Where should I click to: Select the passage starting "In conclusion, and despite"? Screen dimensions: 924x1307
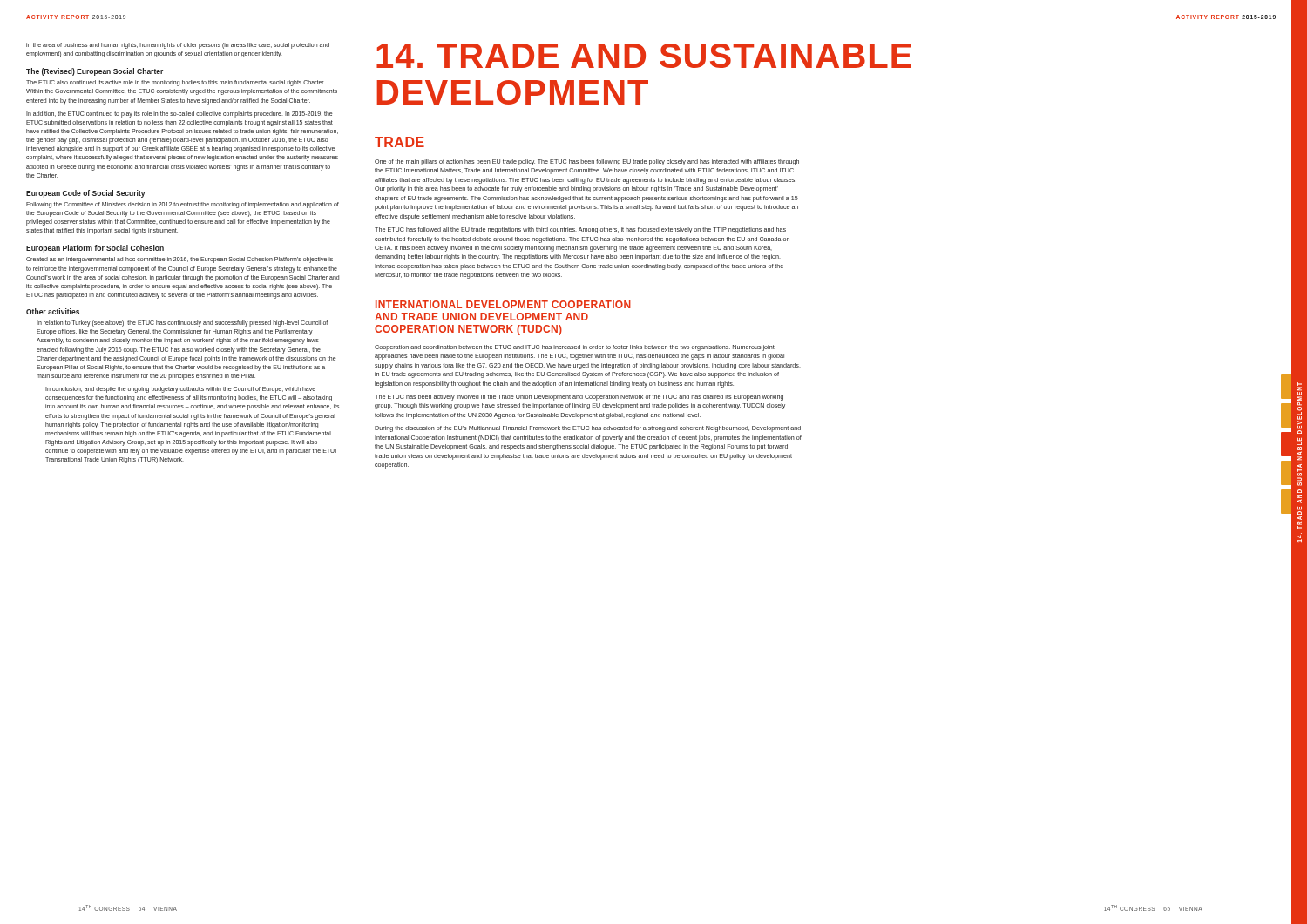(192, 424)
